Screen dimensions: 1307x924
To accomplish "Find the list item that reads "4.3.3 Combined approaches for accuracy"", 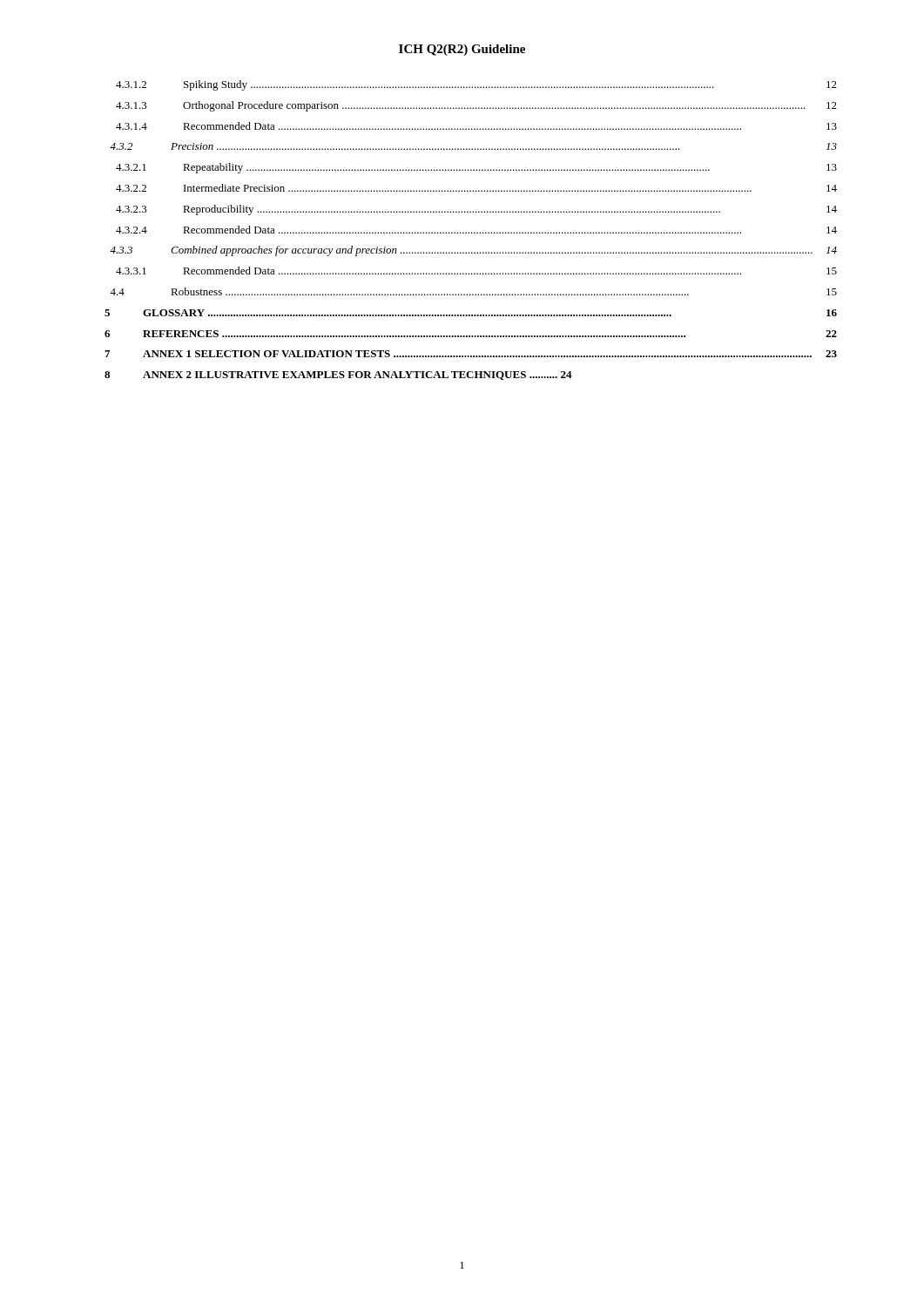I will tap(471, 251).
